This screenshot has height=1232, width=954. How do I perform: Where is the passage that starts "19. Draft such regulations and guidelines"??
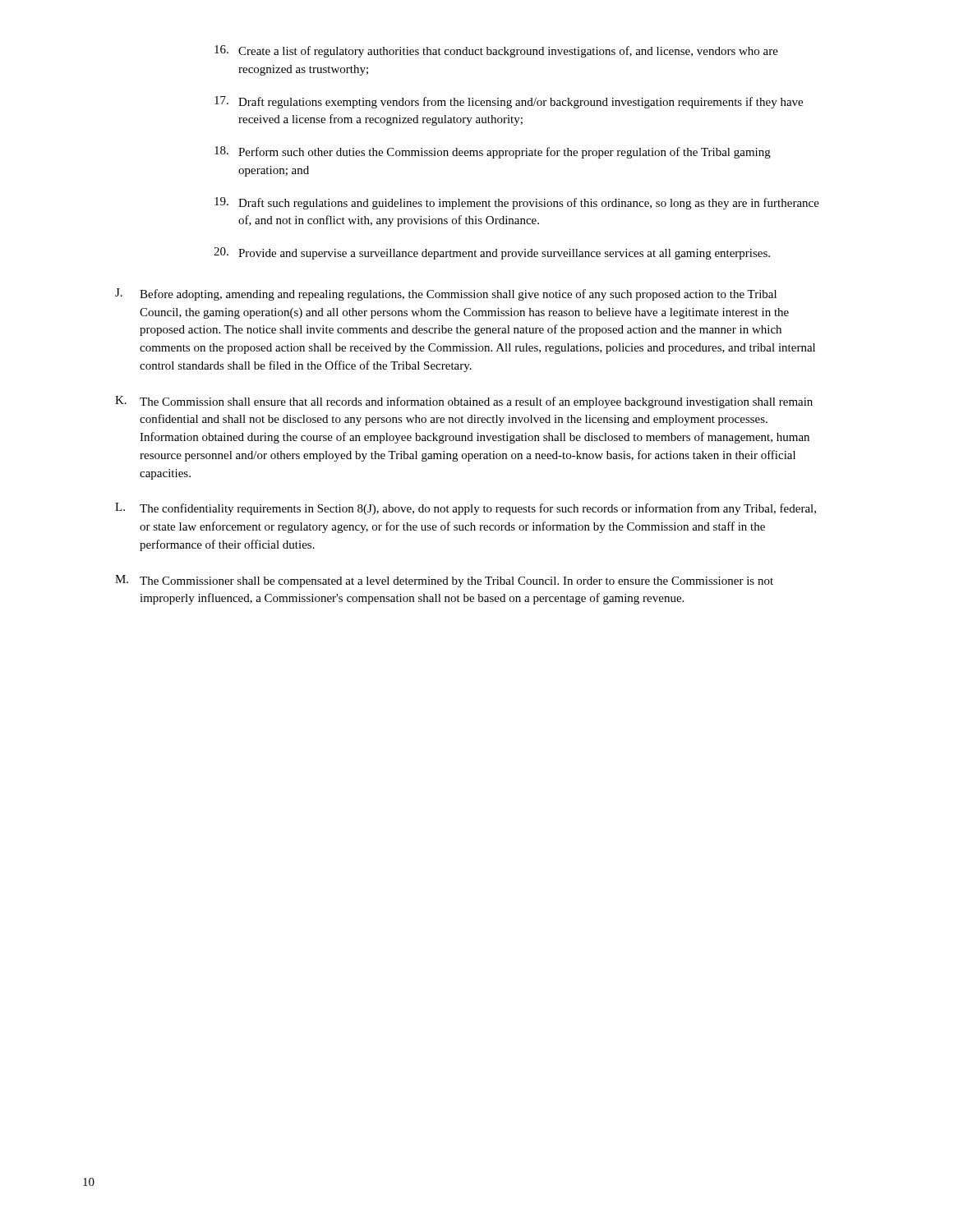coord(518,212)
